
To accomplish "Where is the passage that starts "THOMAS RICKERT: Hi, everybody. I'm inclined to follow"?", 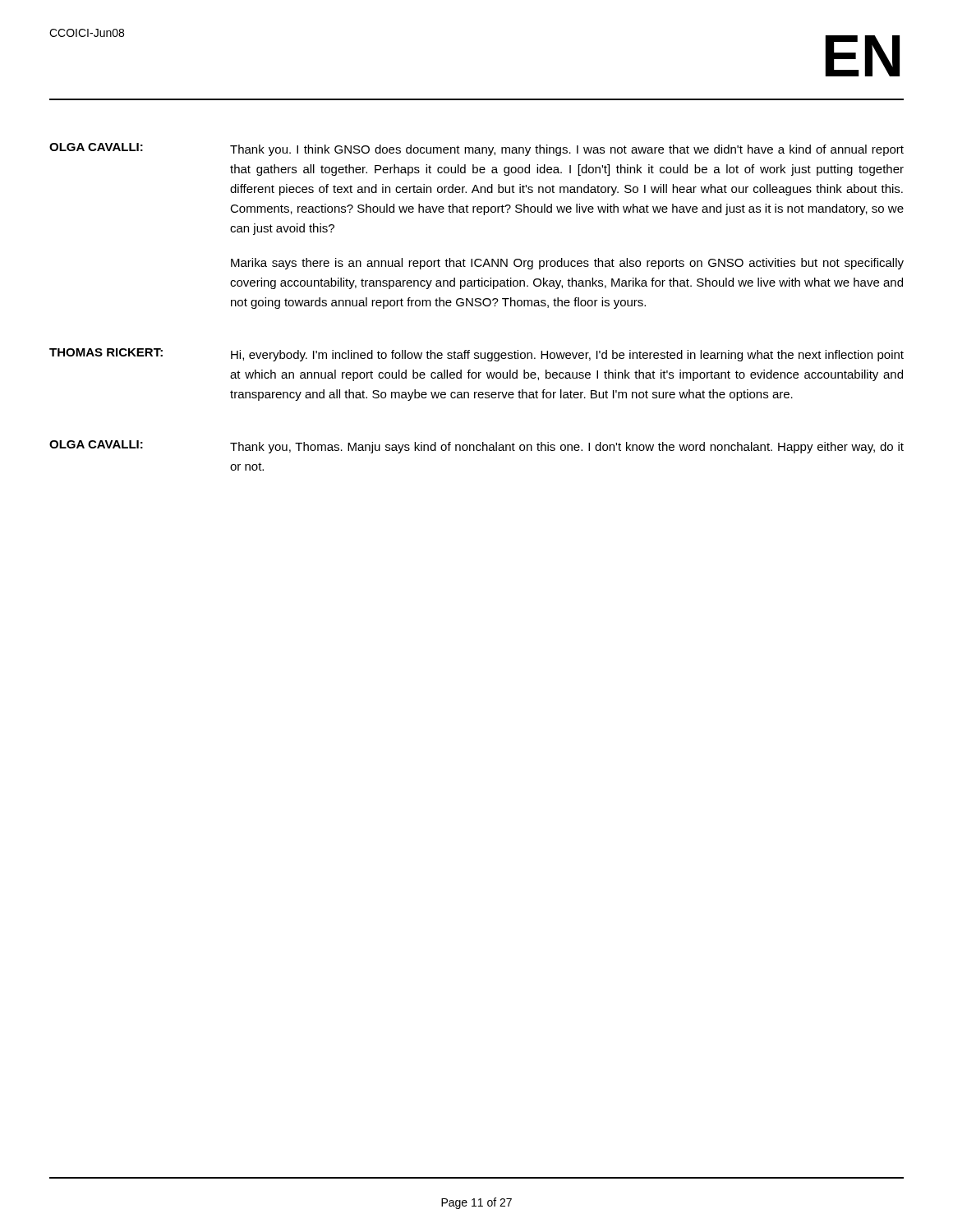I will point(476,375).
